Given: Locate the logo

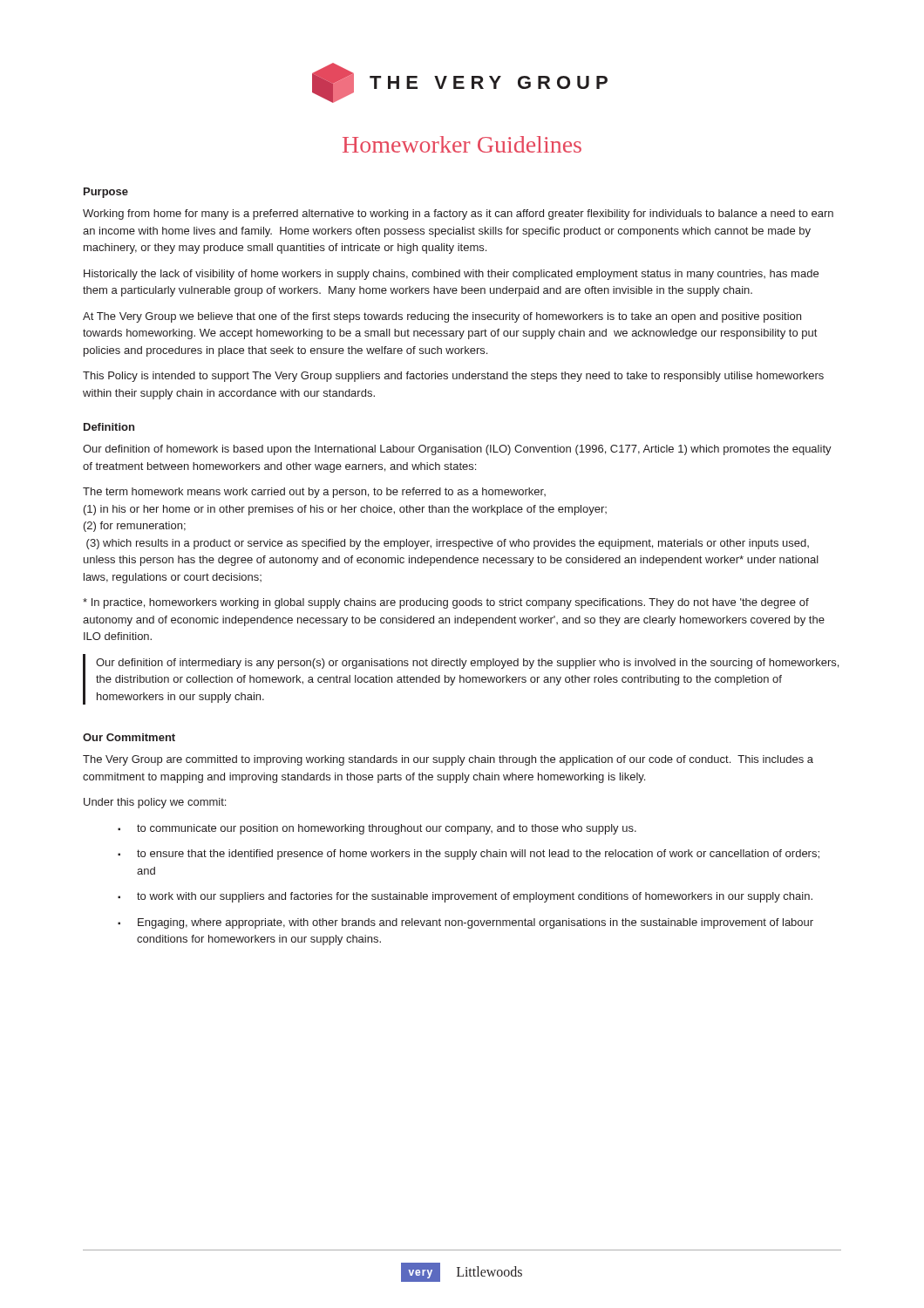Looking at the screenshot, I should click(x=462, y=83).
